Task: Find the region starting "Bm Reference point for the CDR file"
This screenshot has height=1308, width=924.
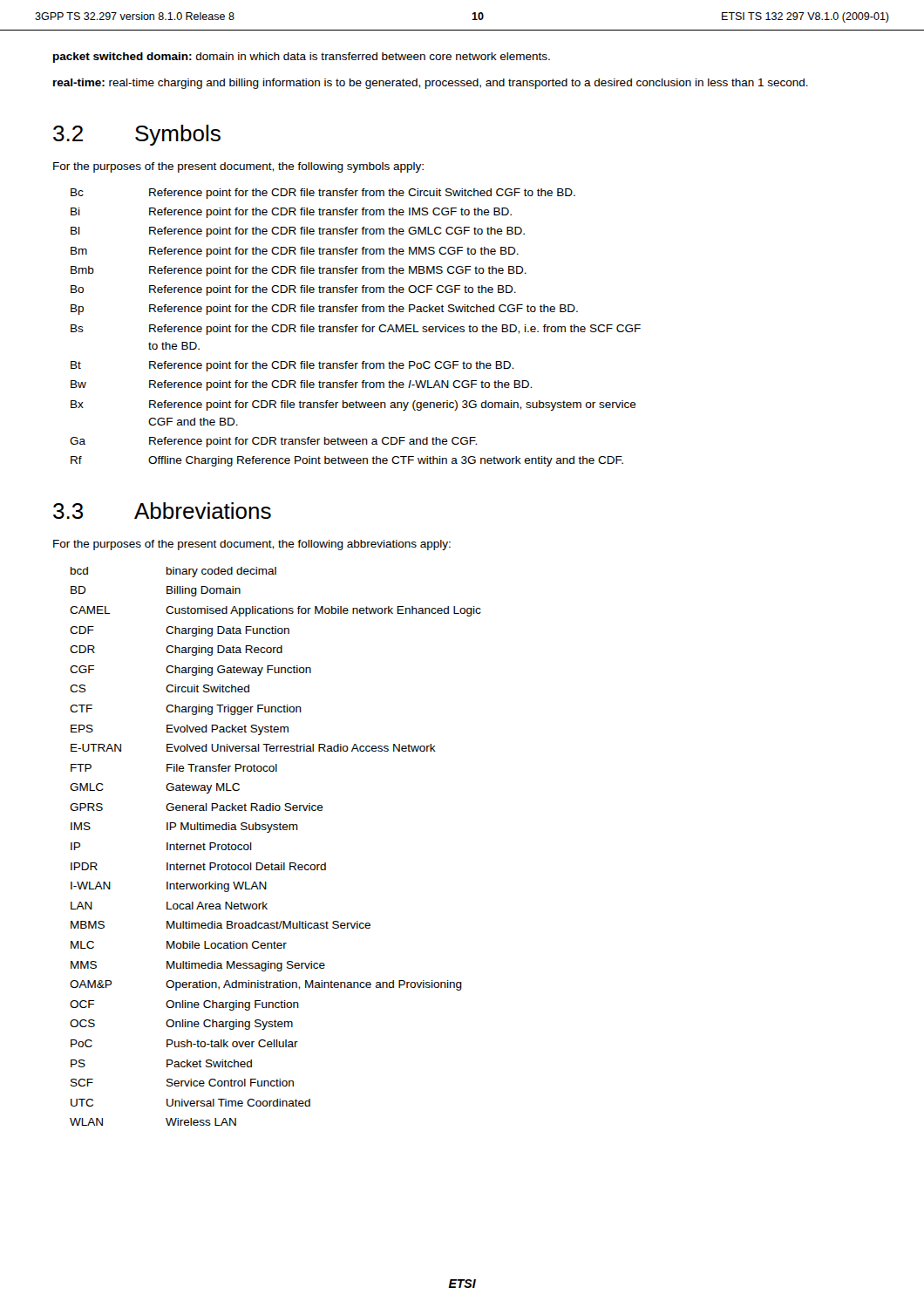Action: tap(471, 251)
